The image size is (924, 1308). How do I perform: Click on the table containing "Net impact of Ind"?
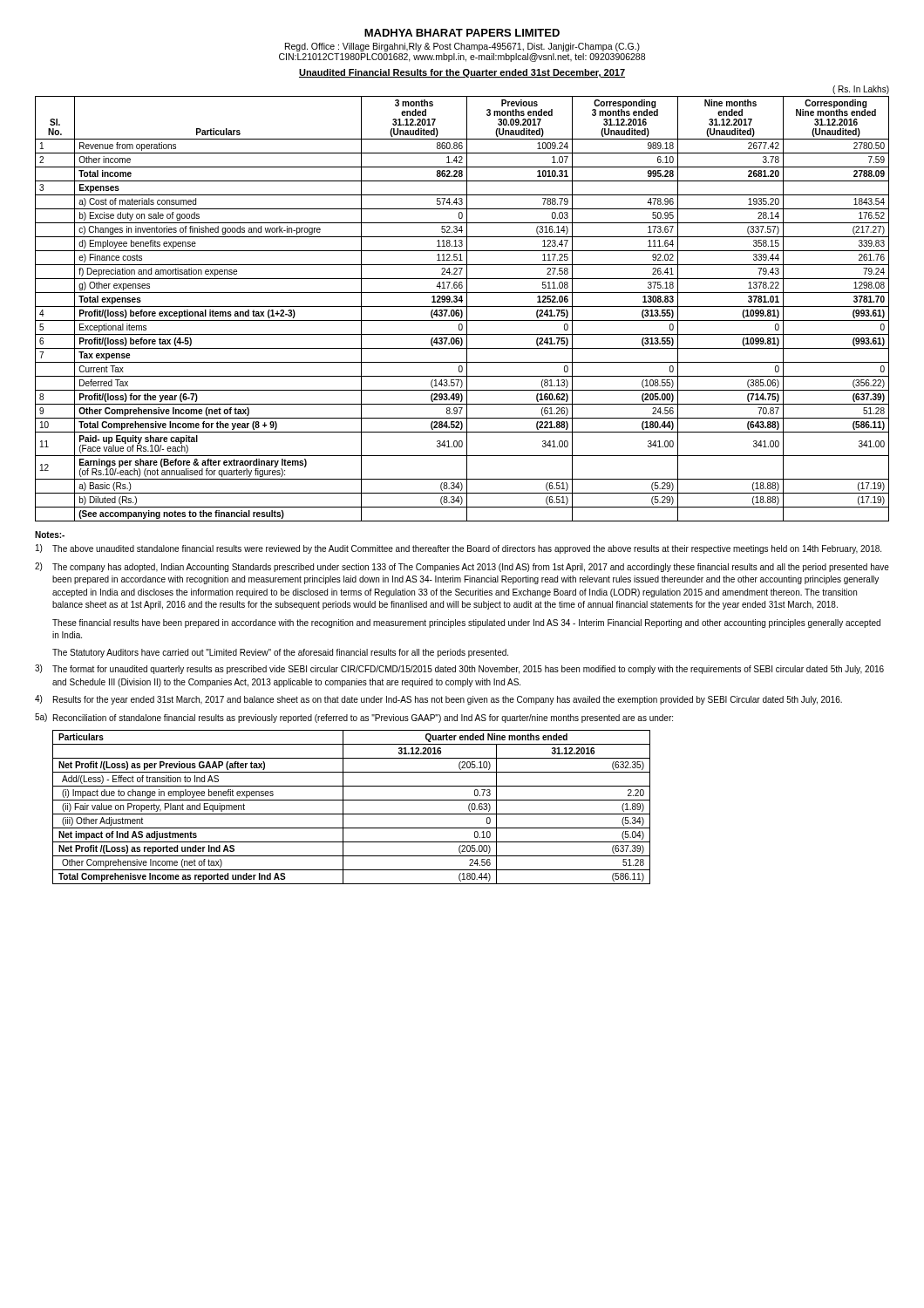pos(462,807)
